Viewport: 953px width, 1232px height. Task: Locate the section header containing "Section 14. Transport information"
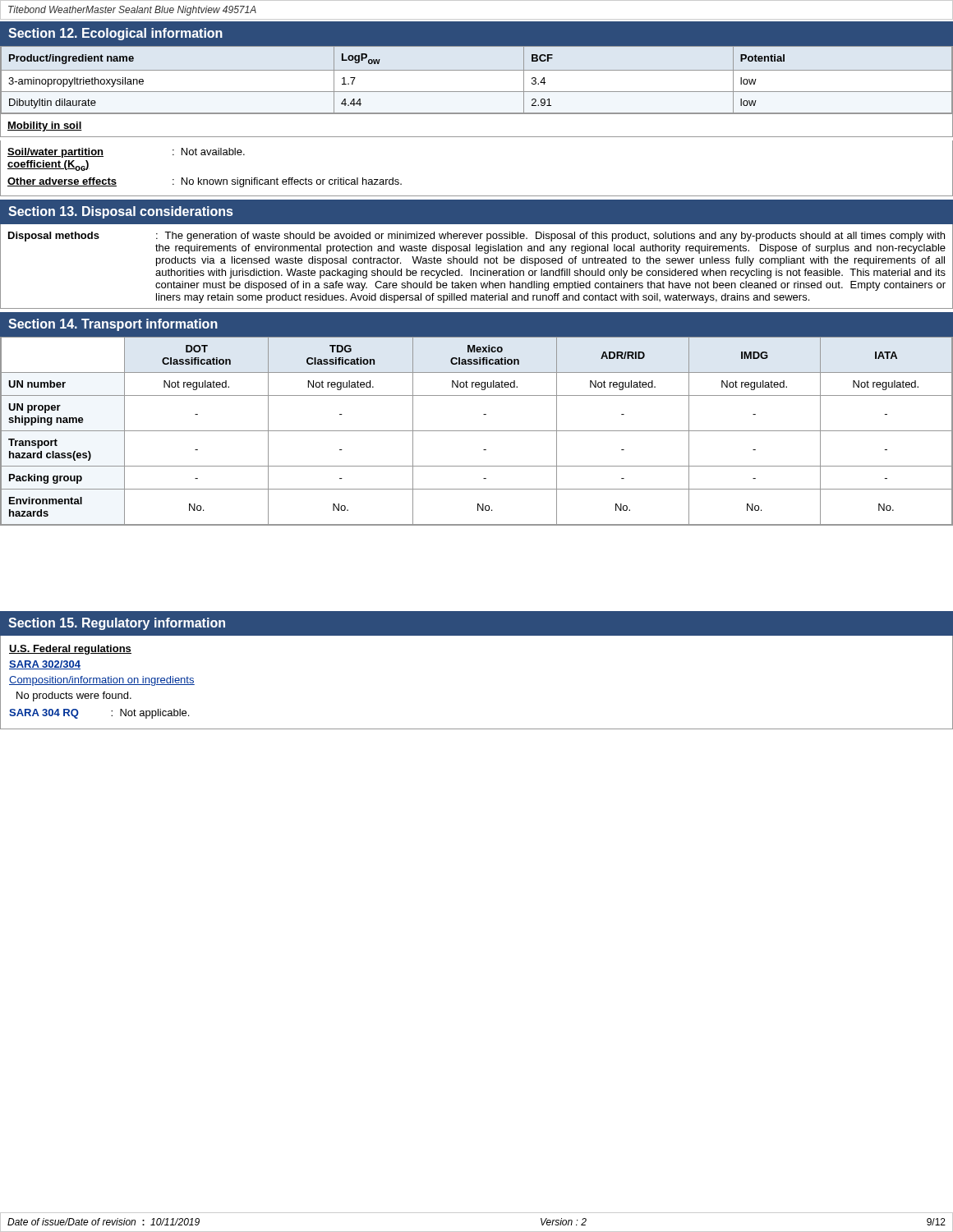(x=113, y=324)
